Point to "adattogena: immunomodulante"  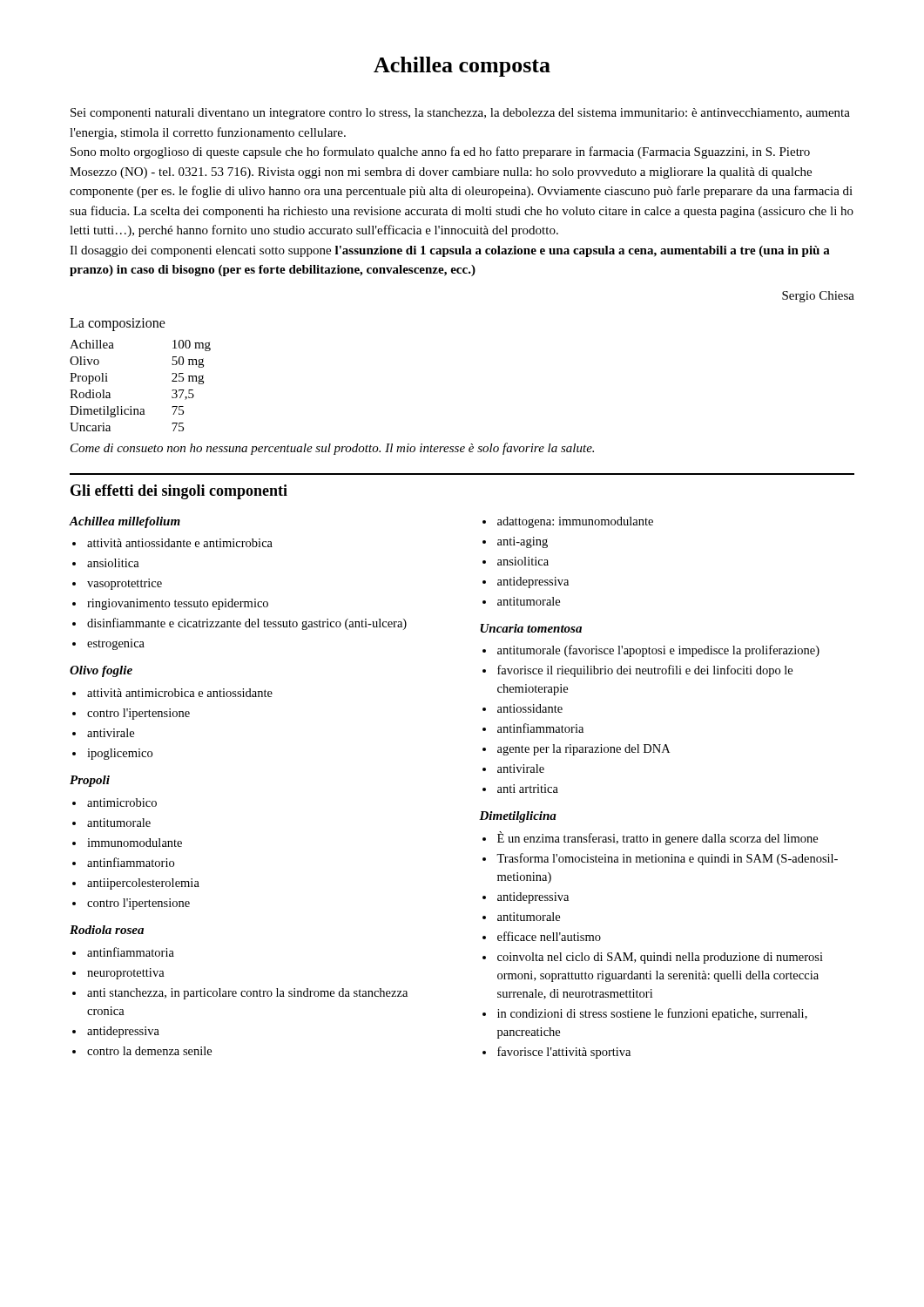click(x=575, y=521)
